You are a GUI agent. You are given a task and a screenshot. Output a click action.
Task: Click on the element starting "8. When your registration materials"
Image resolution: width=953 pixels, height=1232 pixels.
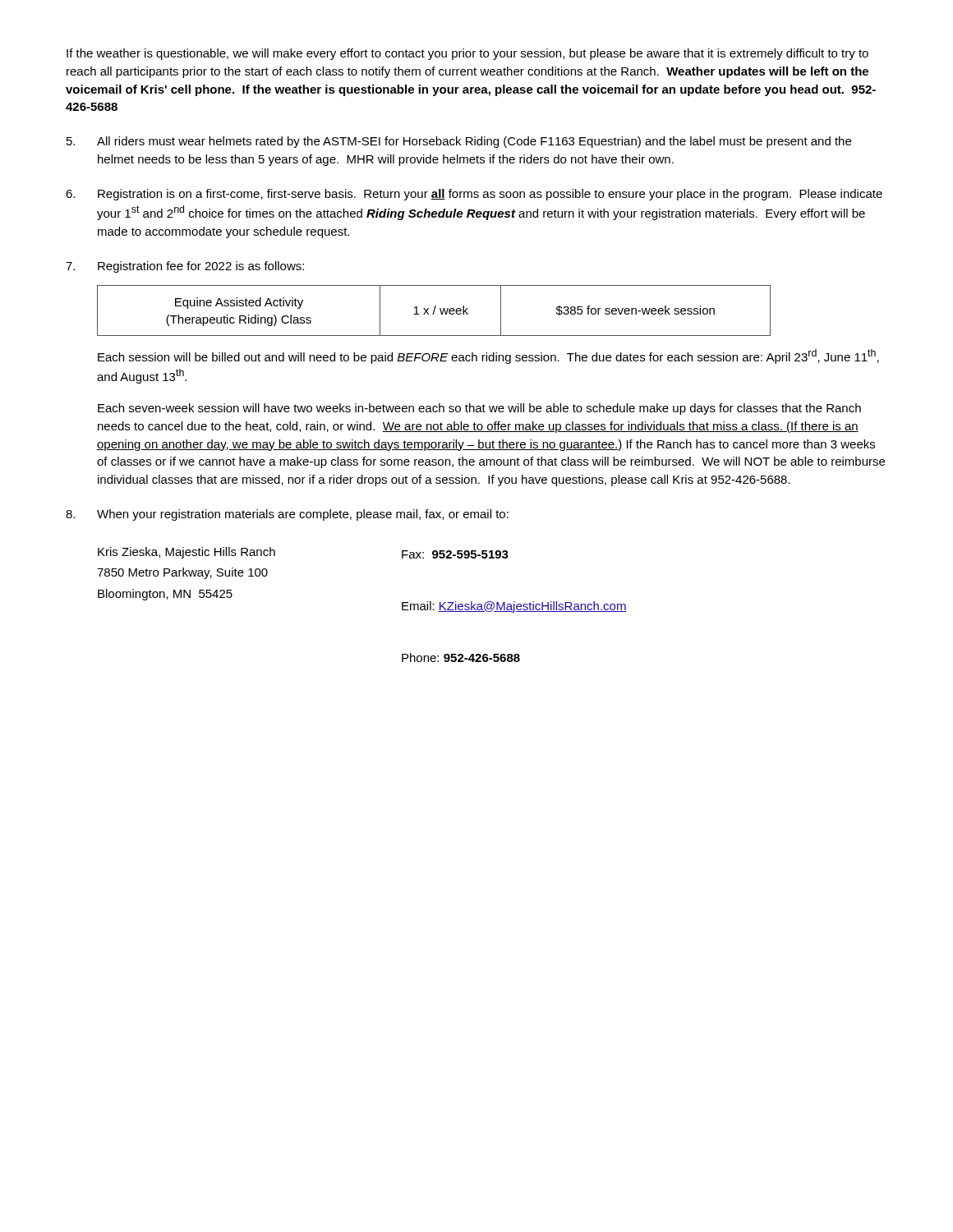[x=476, y=514]
